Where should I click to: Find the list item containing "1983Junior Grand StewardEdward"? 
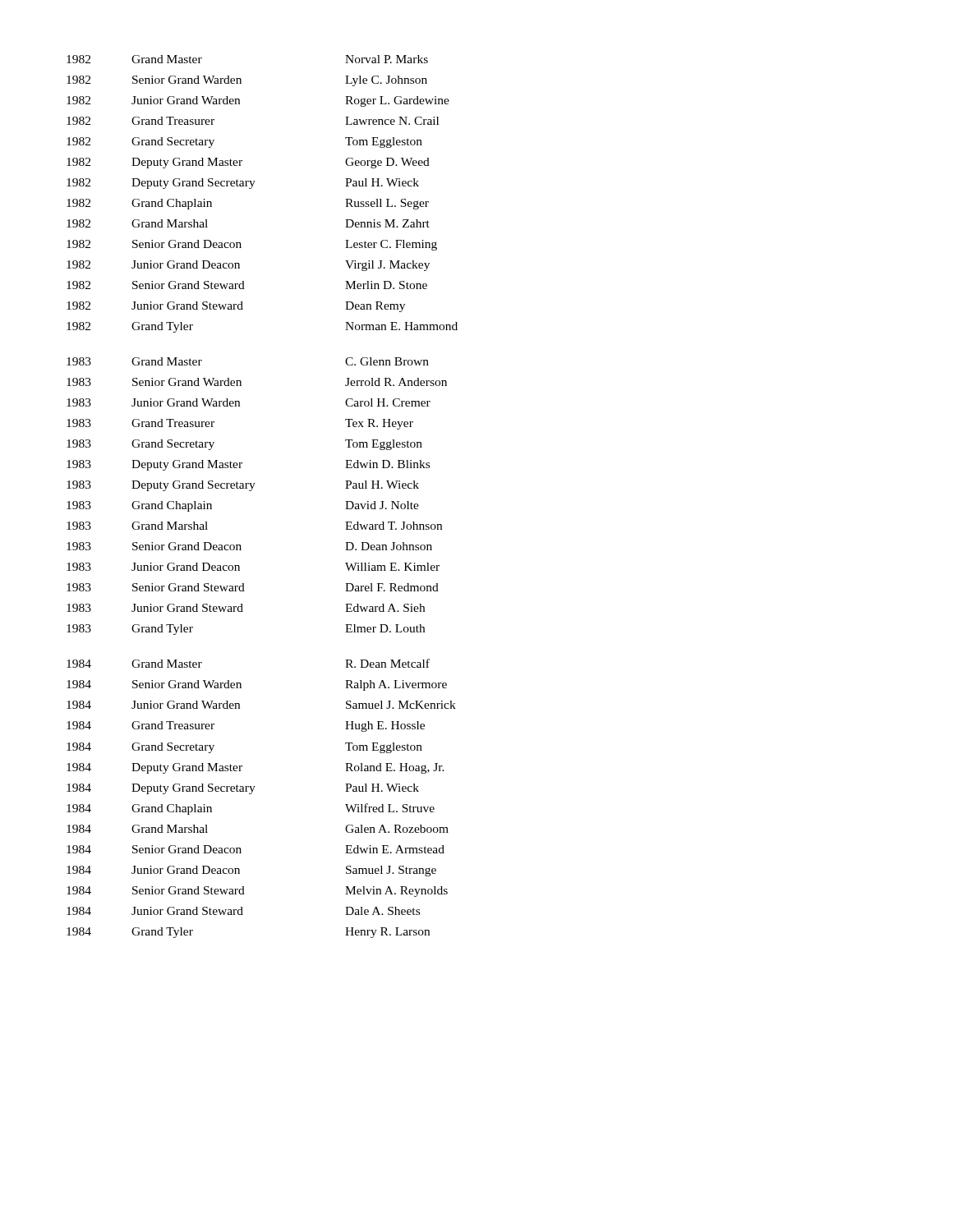pos(82,607)
